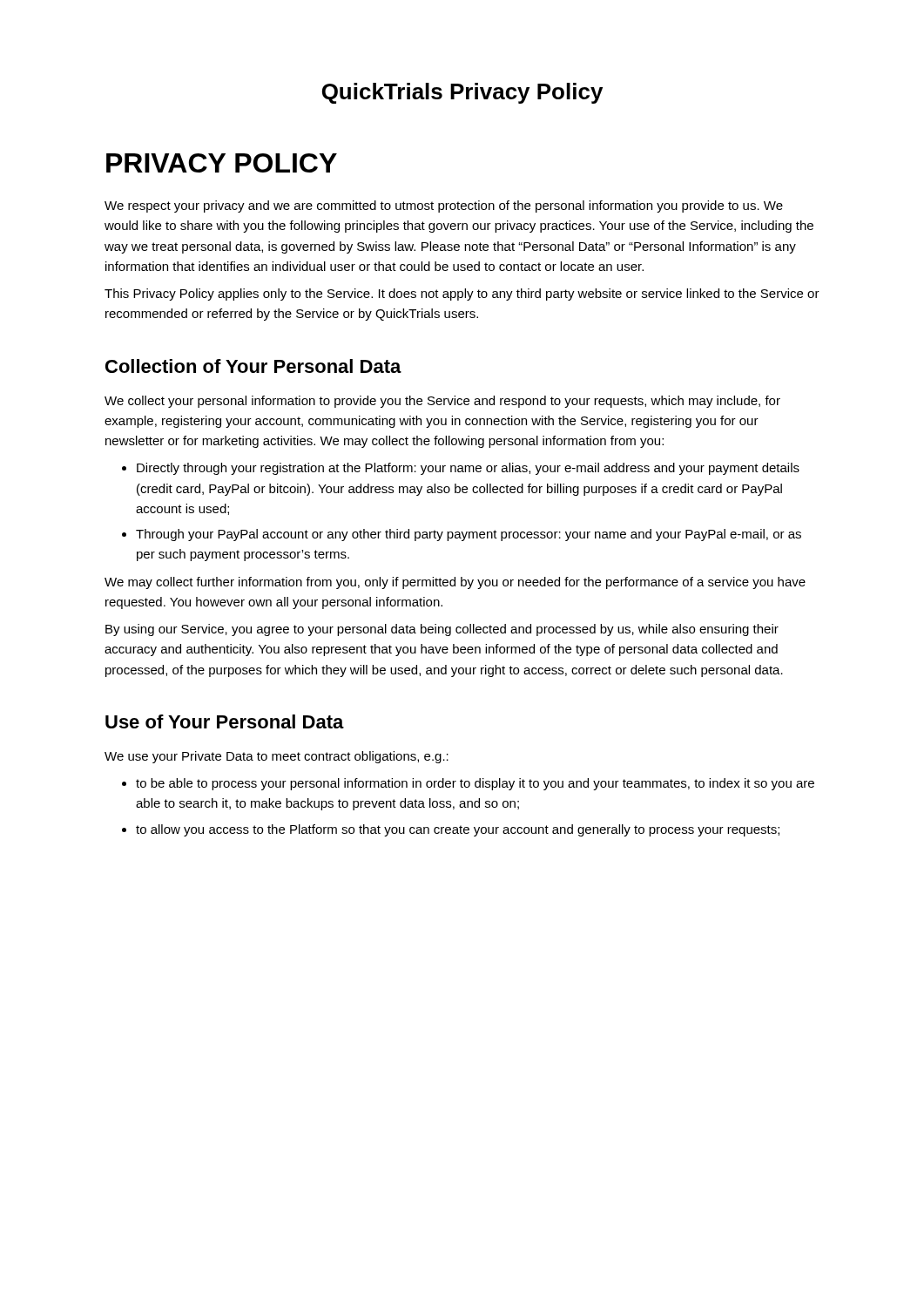
Task: Find the block on this page that starts "We respect your privacy and we"
Action: [x=459, y=236]
